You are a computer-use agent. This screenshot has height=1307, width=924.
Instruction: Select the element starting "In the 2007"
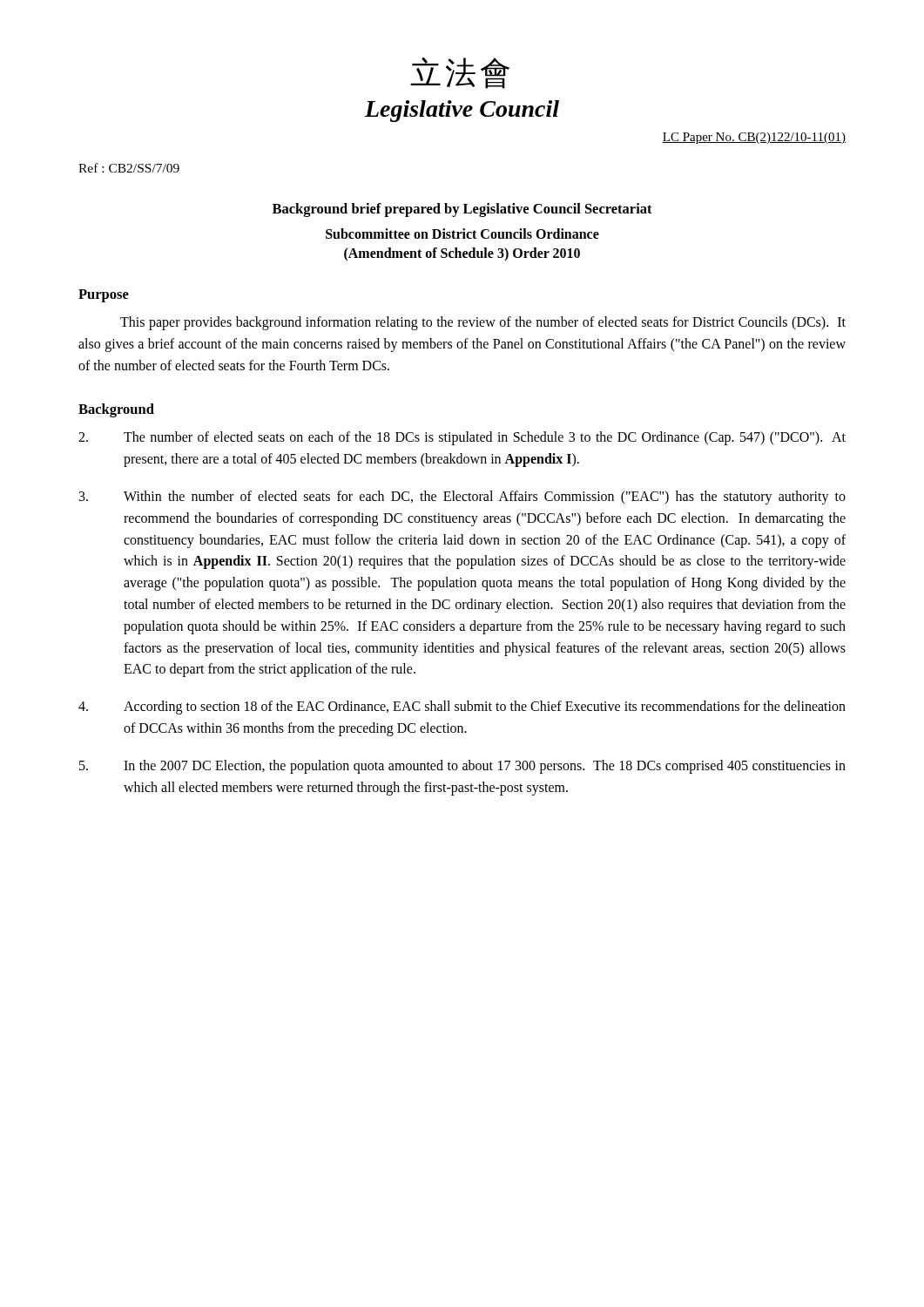point(462,777)
